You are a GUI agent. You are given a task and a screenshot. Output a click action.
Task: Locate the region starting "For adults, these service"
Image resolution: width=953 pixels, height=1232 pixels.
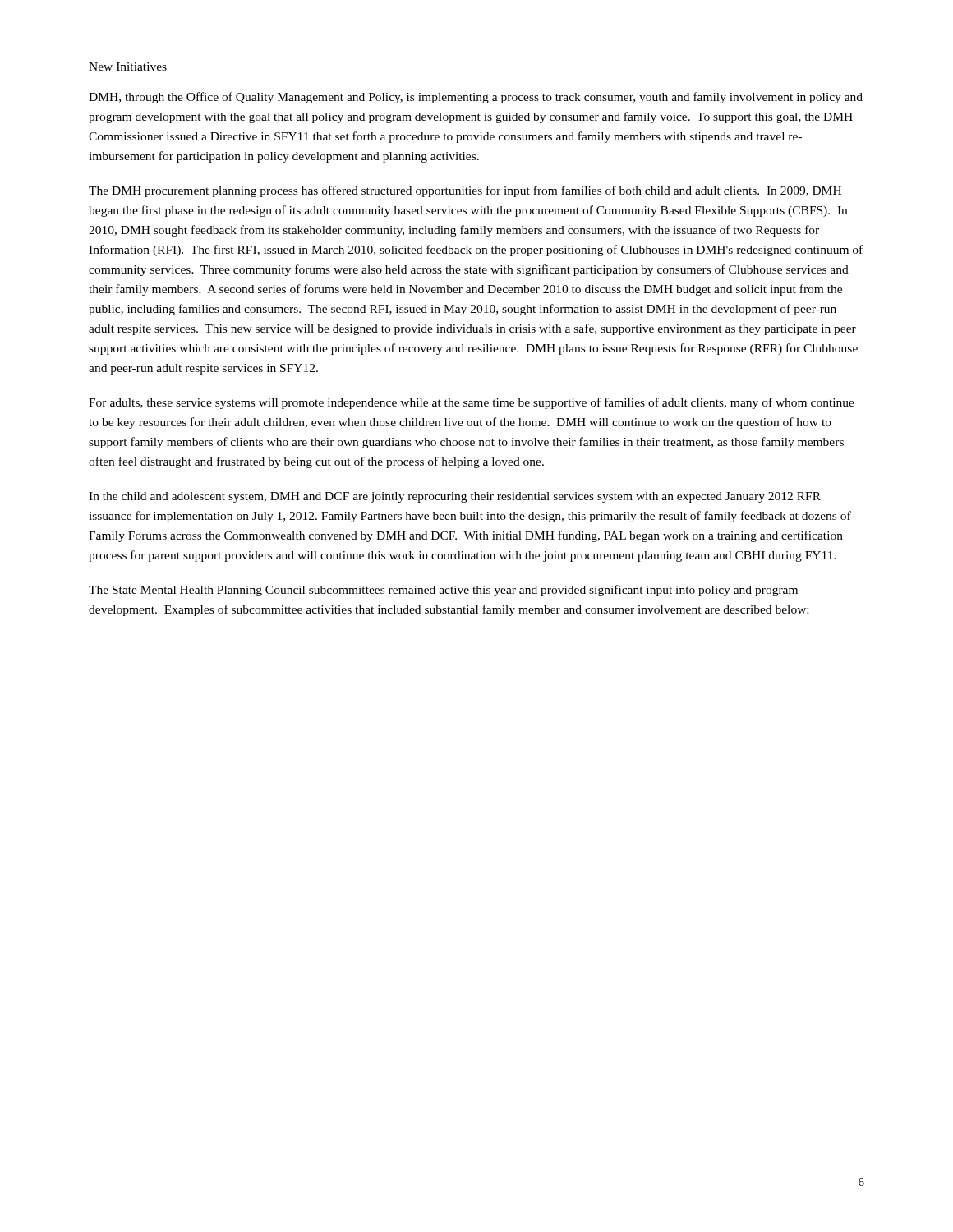[472, 432]
